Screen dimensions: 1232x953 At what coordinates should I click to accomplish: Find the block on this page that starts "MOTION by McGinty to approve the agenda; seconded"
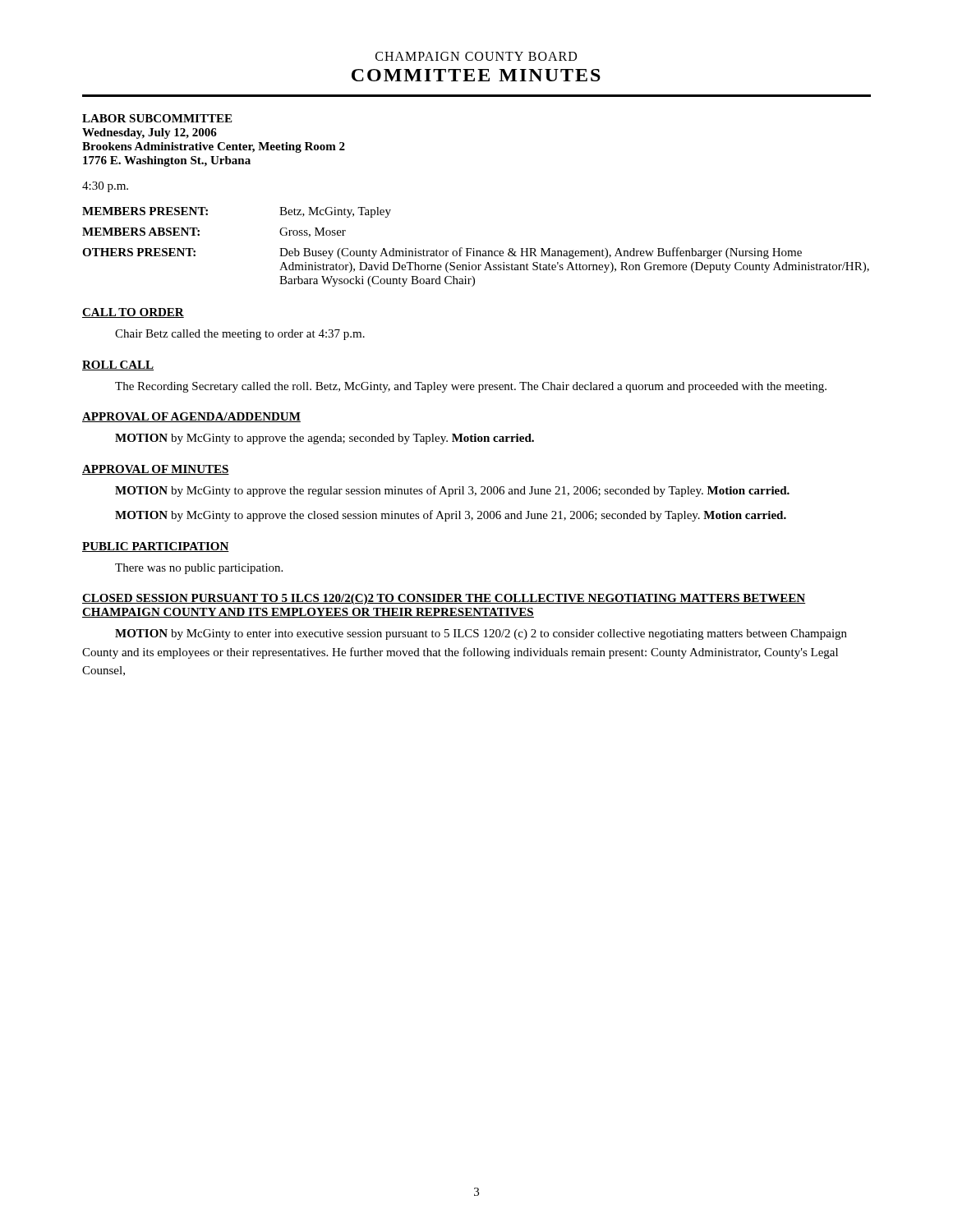[325, 438]
